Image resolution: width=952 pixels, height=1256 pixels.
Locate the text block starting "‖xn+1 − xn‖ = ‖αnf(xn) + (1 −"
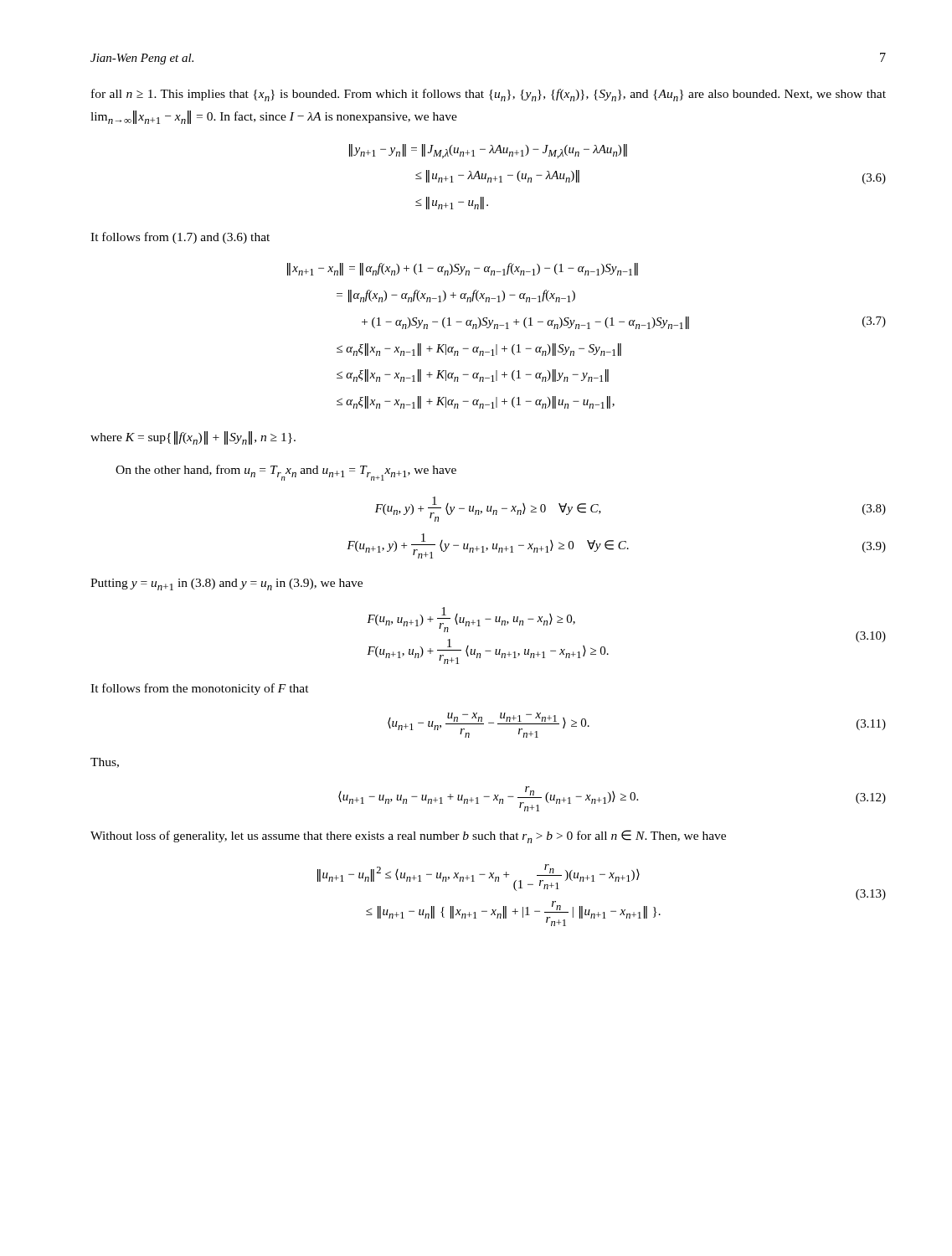pos(586,336)
